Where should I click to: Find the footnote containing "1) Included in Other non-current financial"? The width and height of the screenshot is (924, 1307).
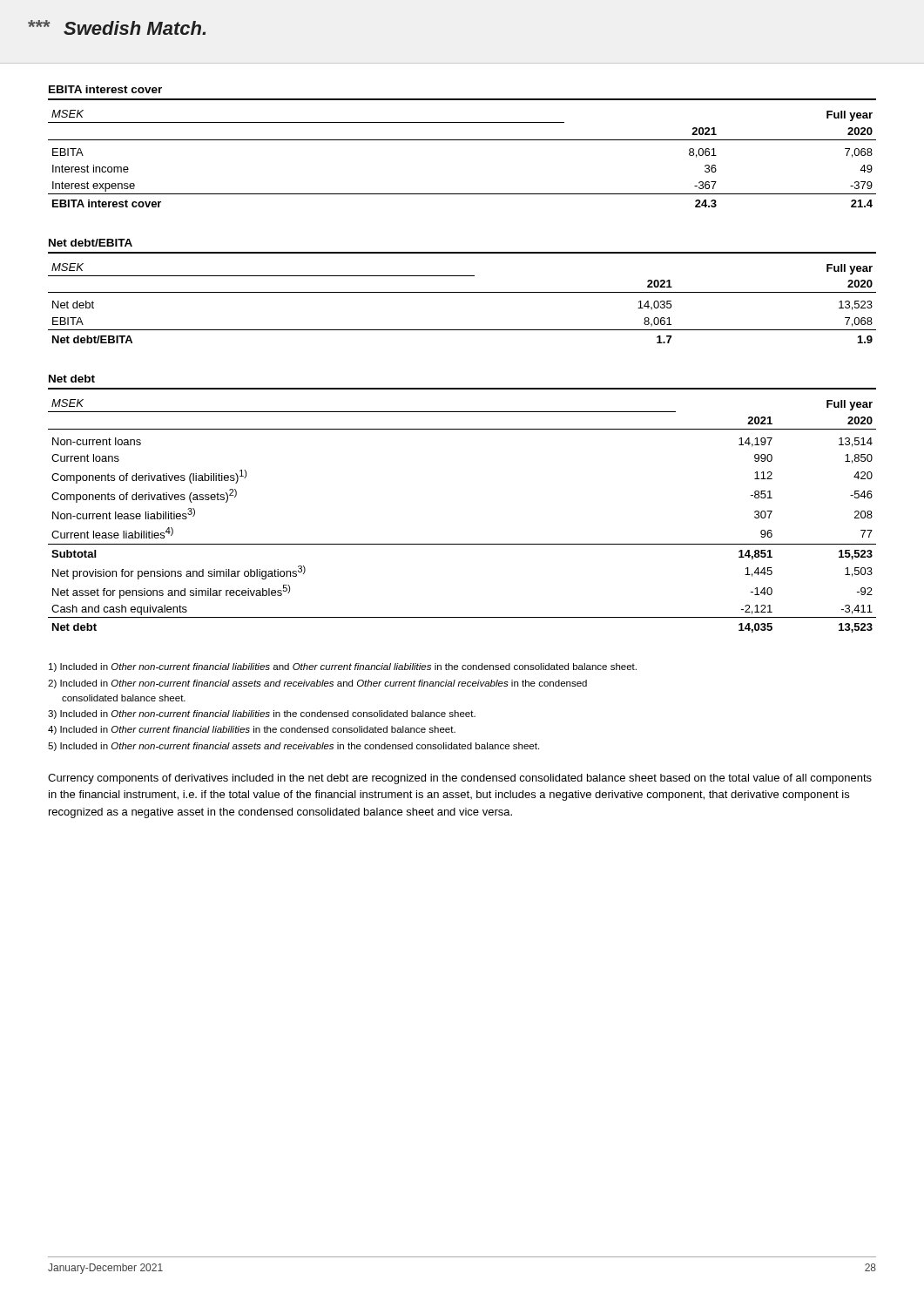343,667
